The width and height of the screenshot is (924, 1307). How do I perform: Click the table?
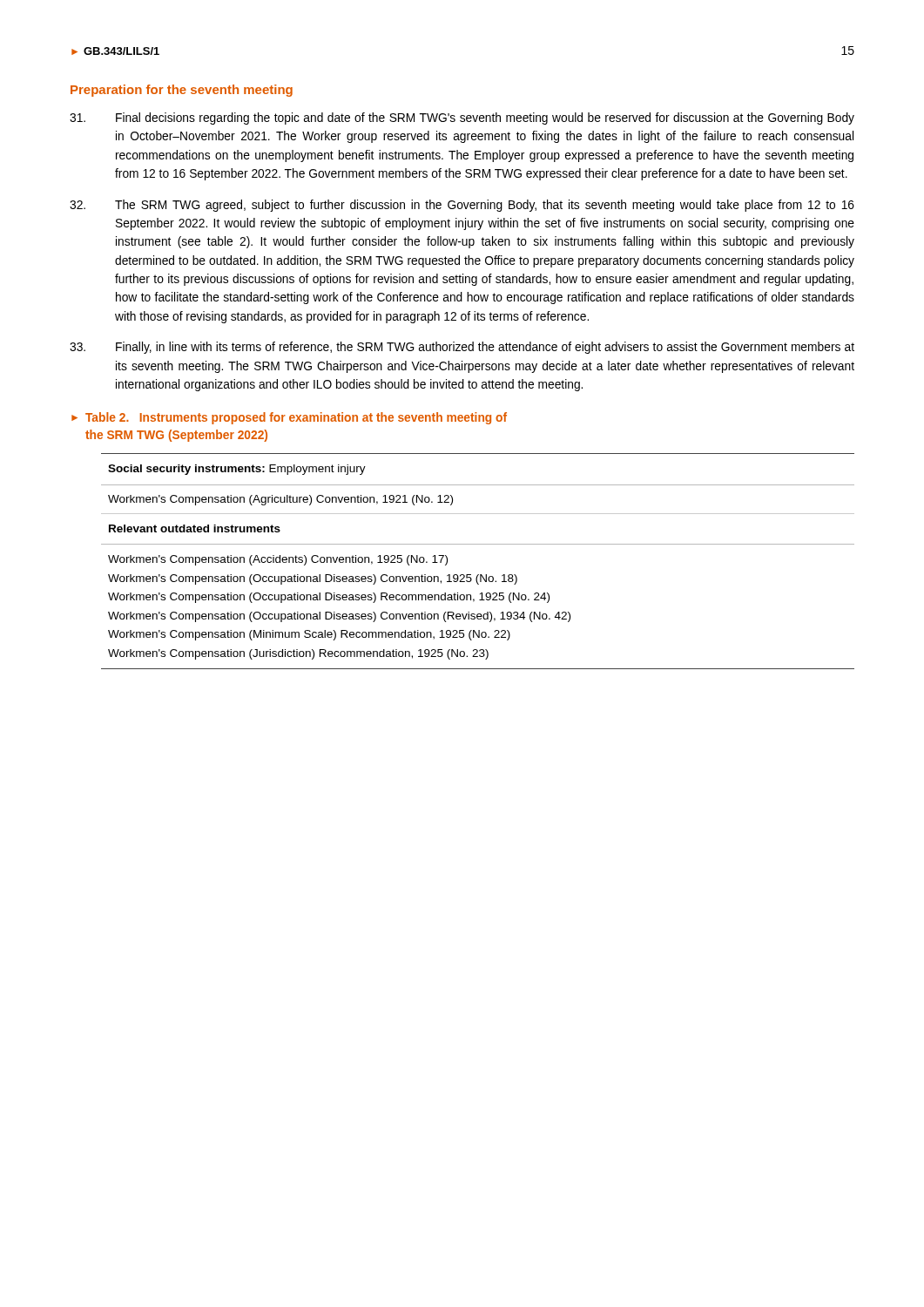[470, 561]
